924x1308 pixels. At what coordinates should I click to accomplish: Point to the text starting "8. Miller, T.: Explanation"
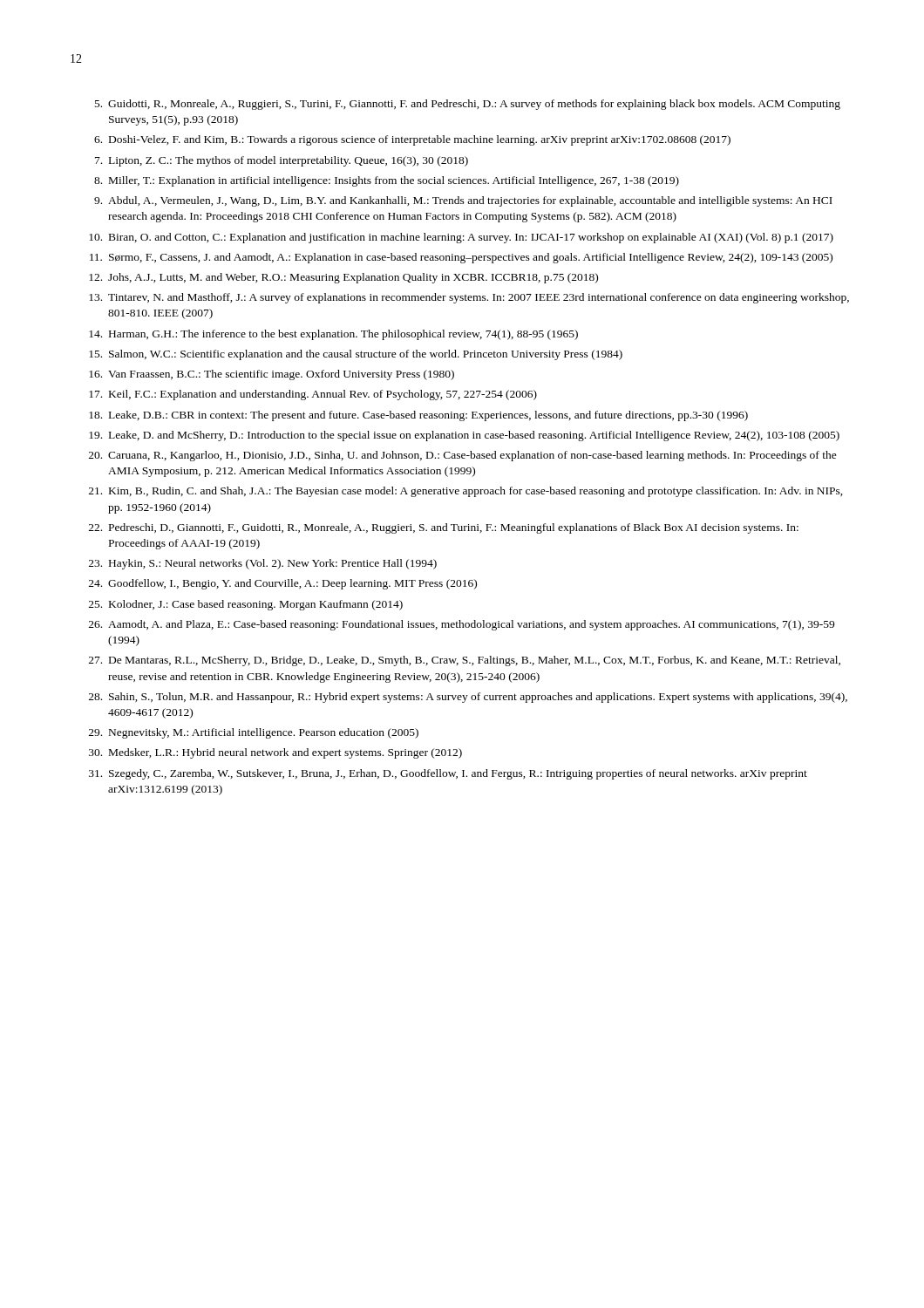coord(462,181)
